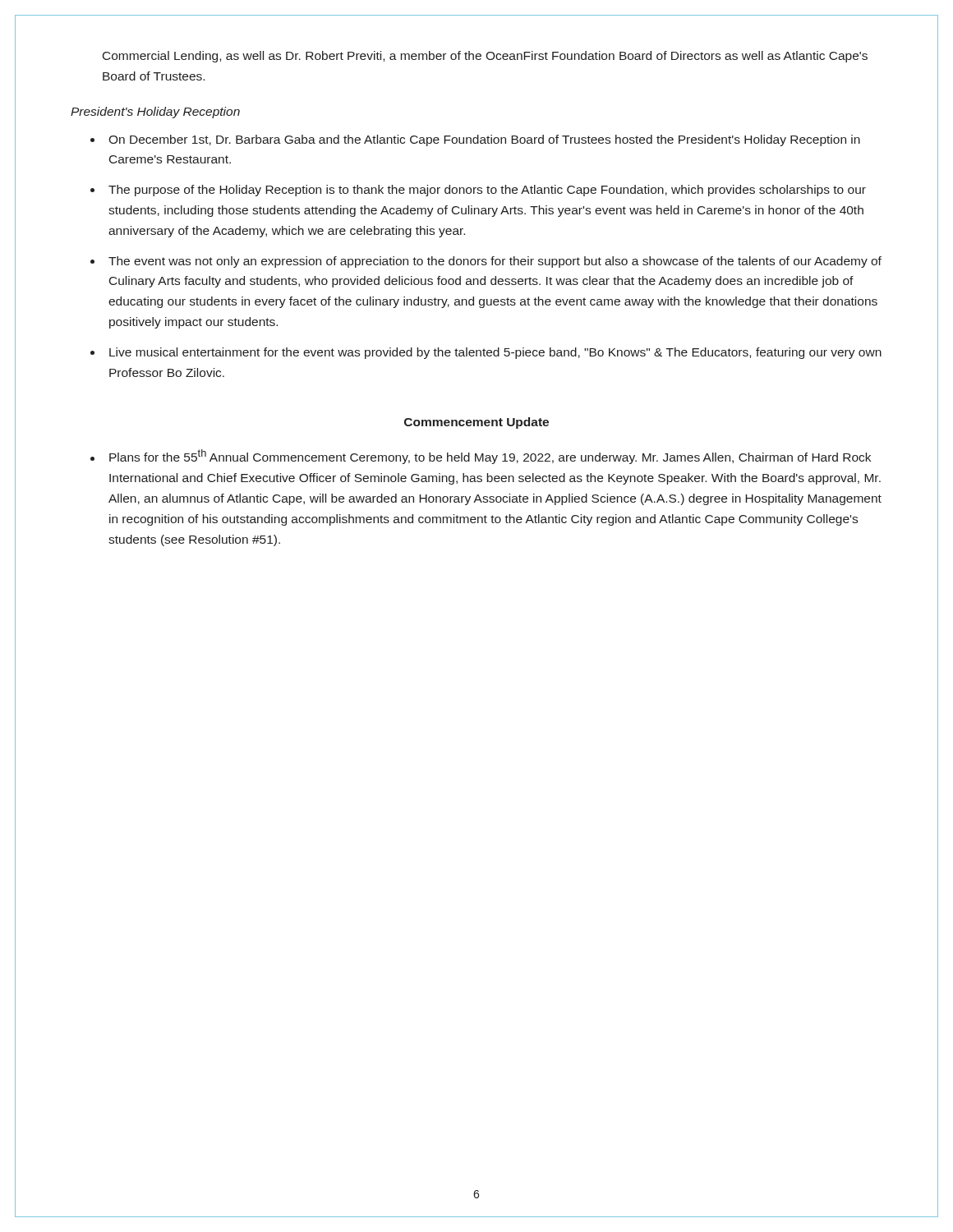Image resolution: width=953 pixels, height=1232 pixels.
Task: Find the text block that reads "Commercial Lending, as well as Dr. Robert Previti,"
Action: [x=485, y=66]
